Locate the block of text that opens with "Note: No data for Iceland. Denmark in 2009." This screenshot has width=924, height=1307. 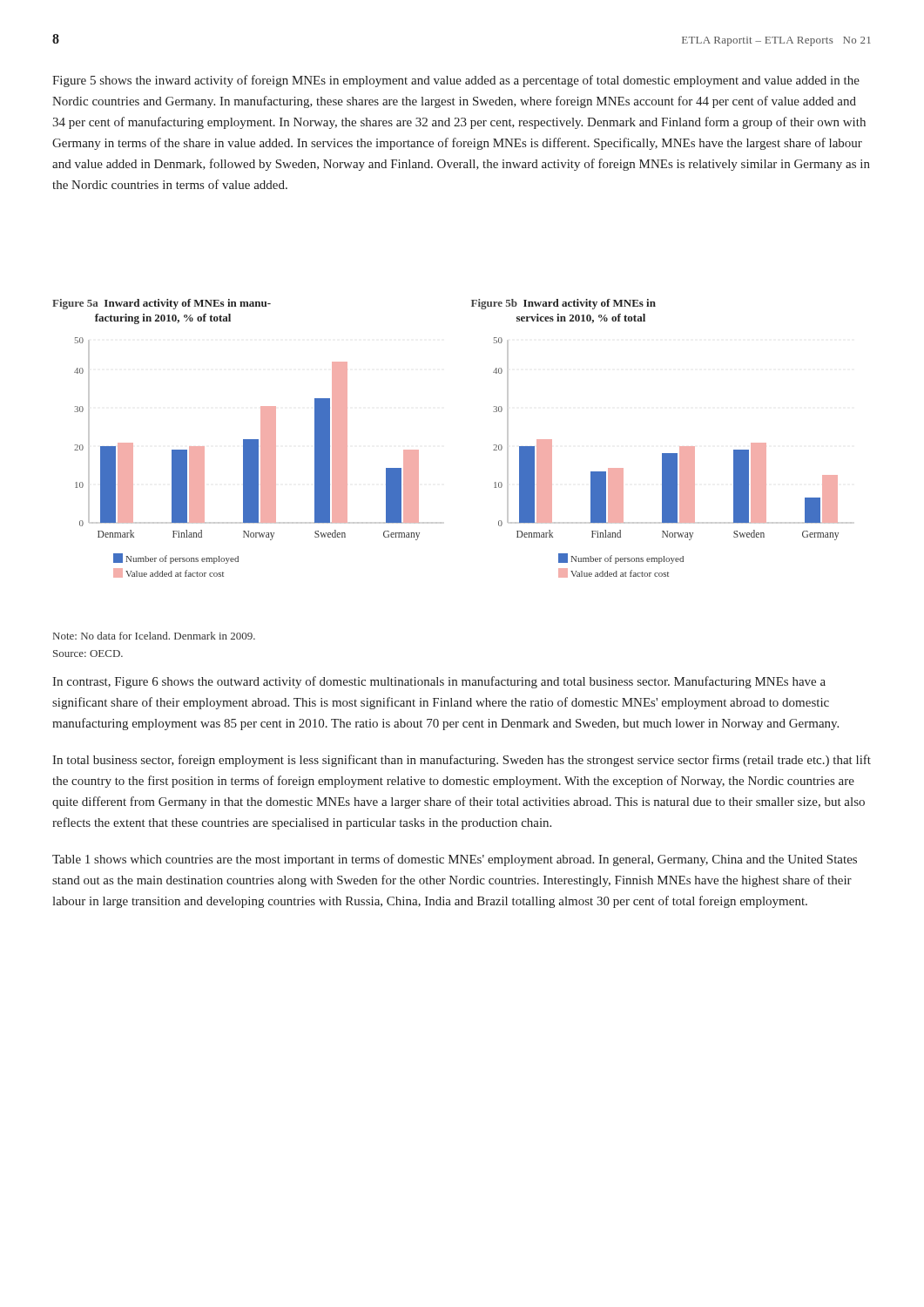click(154, 644)
